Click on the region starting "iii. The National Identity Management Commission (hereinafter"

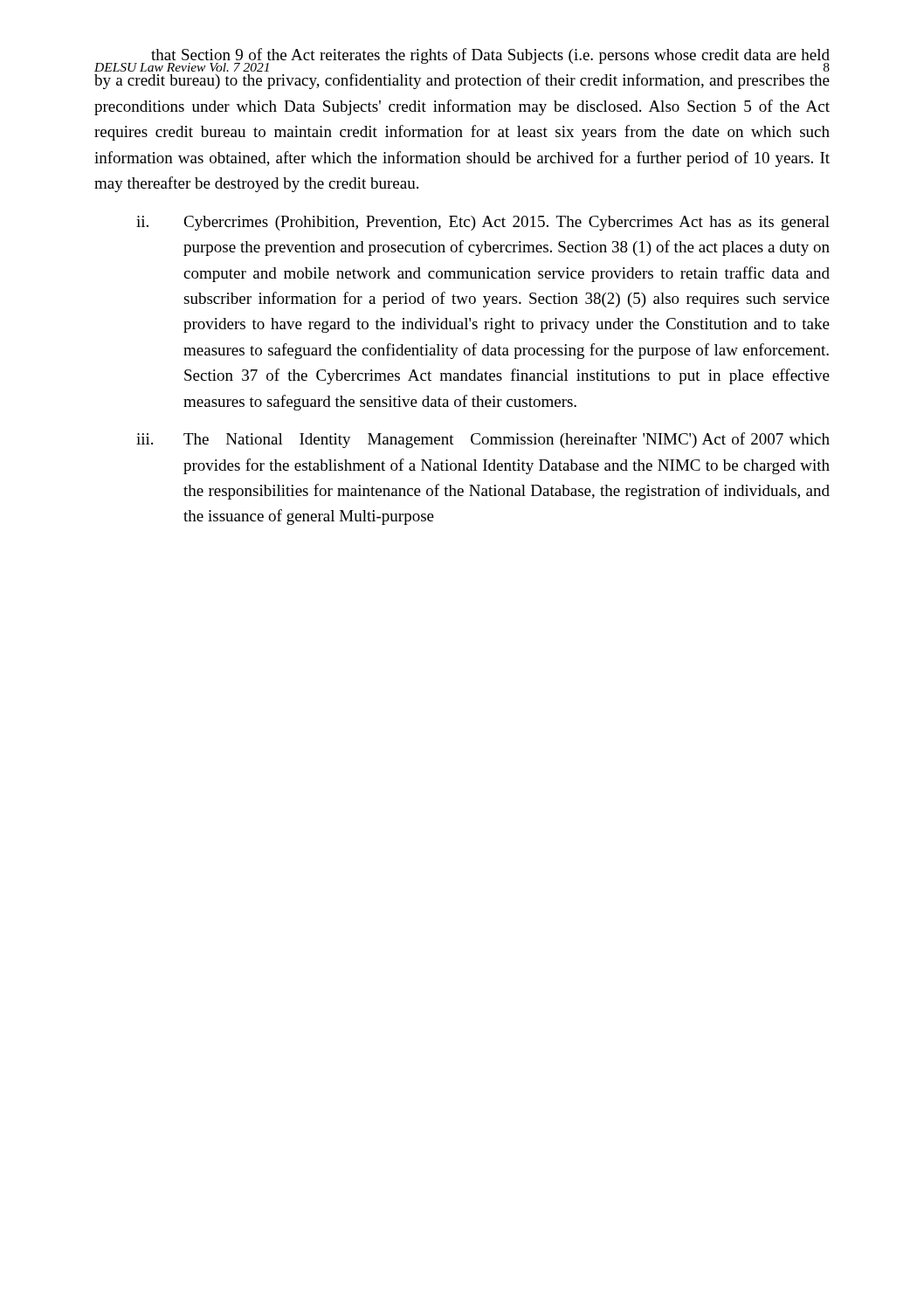(483, 478)
